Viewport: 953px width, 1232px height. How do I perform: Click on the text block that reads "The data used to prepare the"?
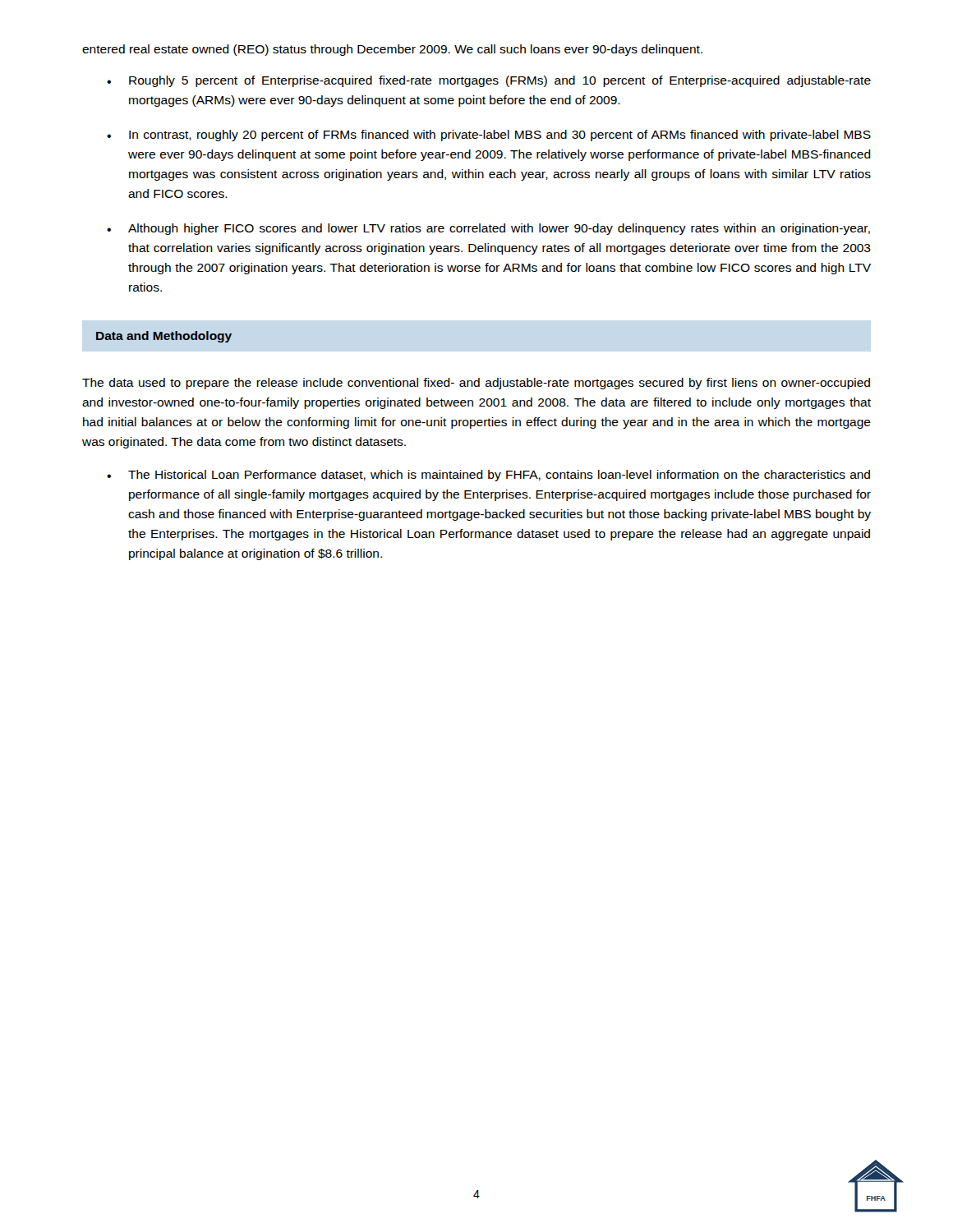(x=476, y=412)
